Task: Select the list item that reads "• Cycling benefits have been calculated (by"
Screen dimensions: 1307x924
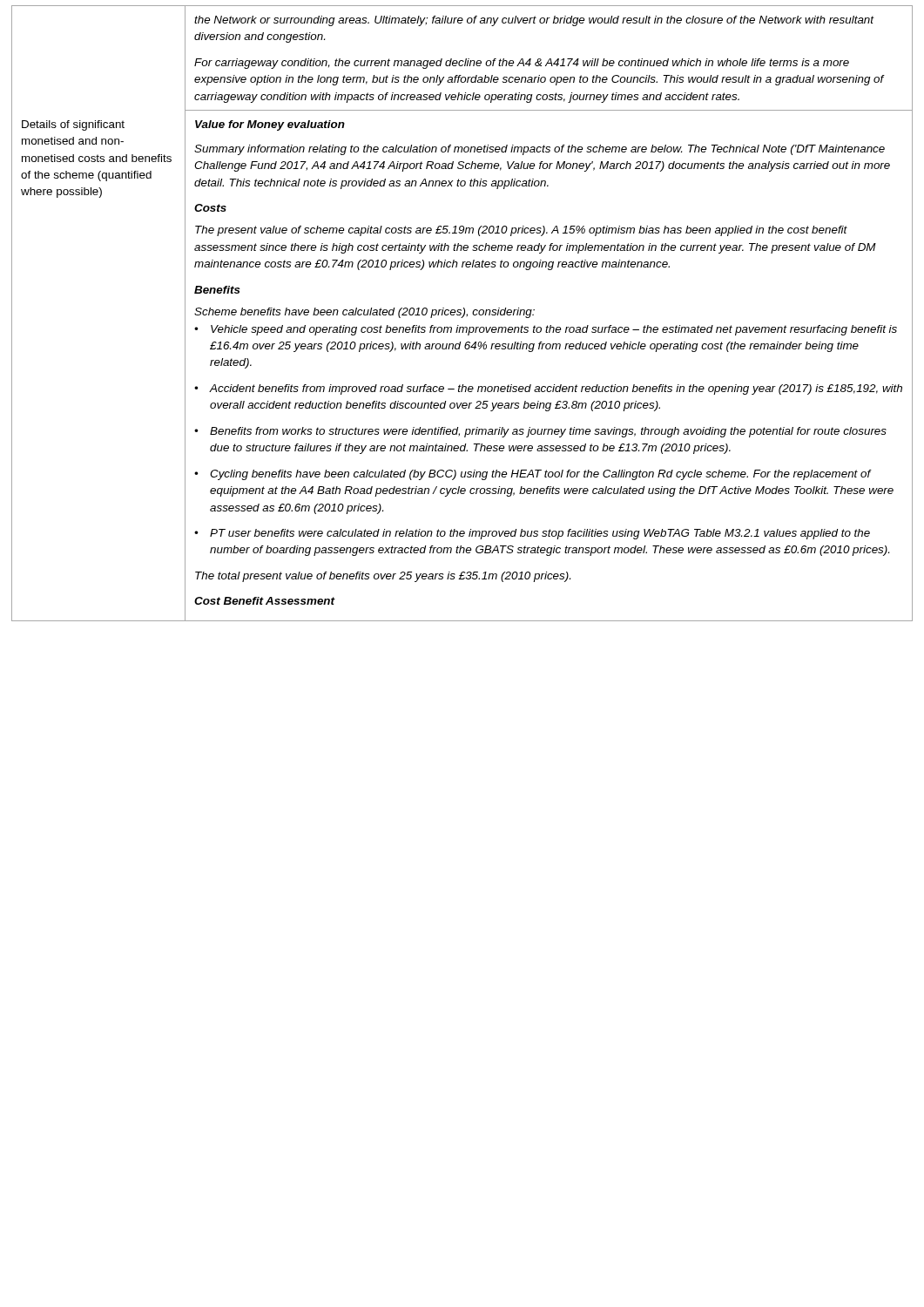Action: (x=549, y=490)
